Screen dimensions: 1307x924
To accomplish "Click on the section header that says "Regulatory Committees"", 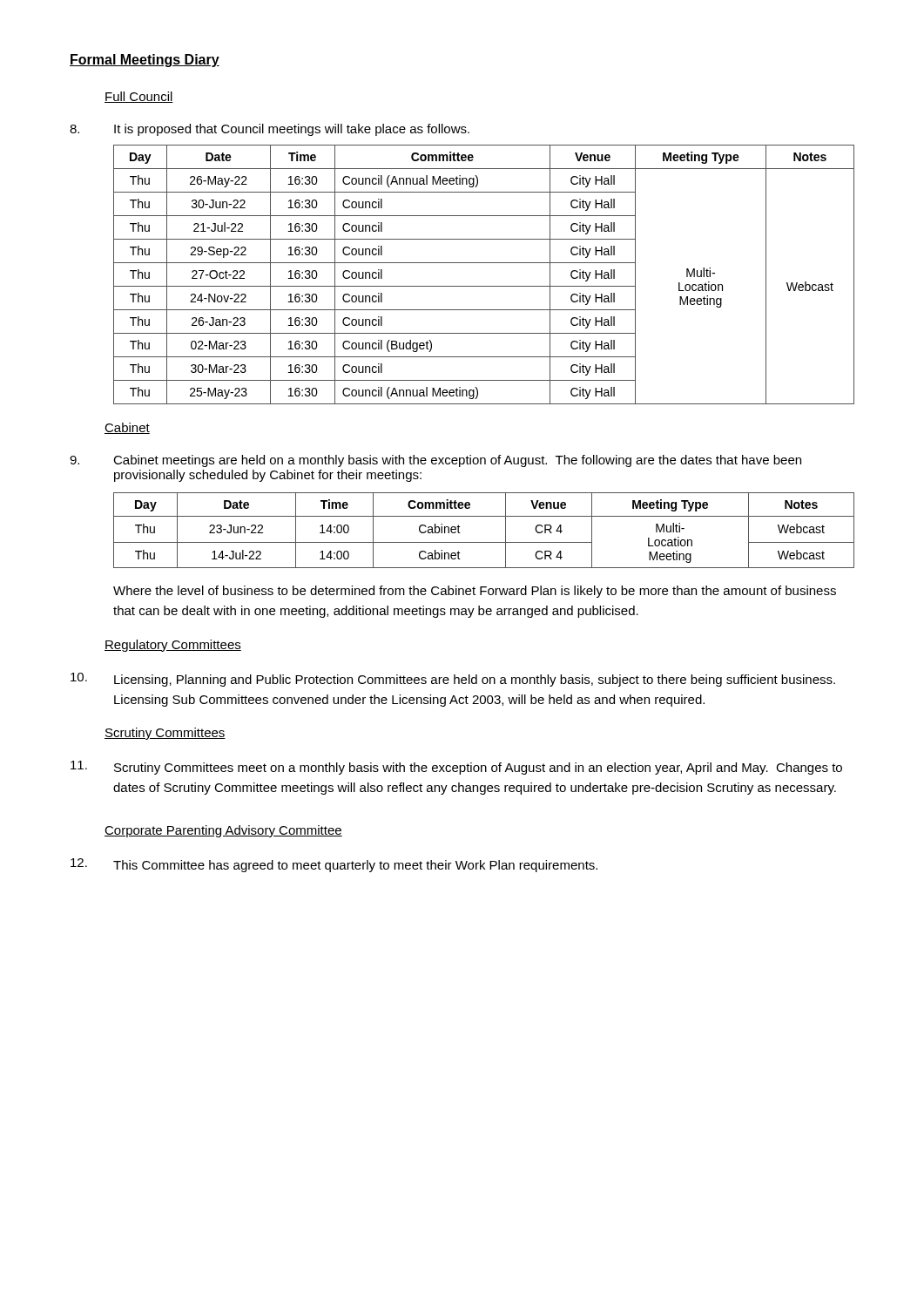I will pyautogui.click(x=173, y=644).
